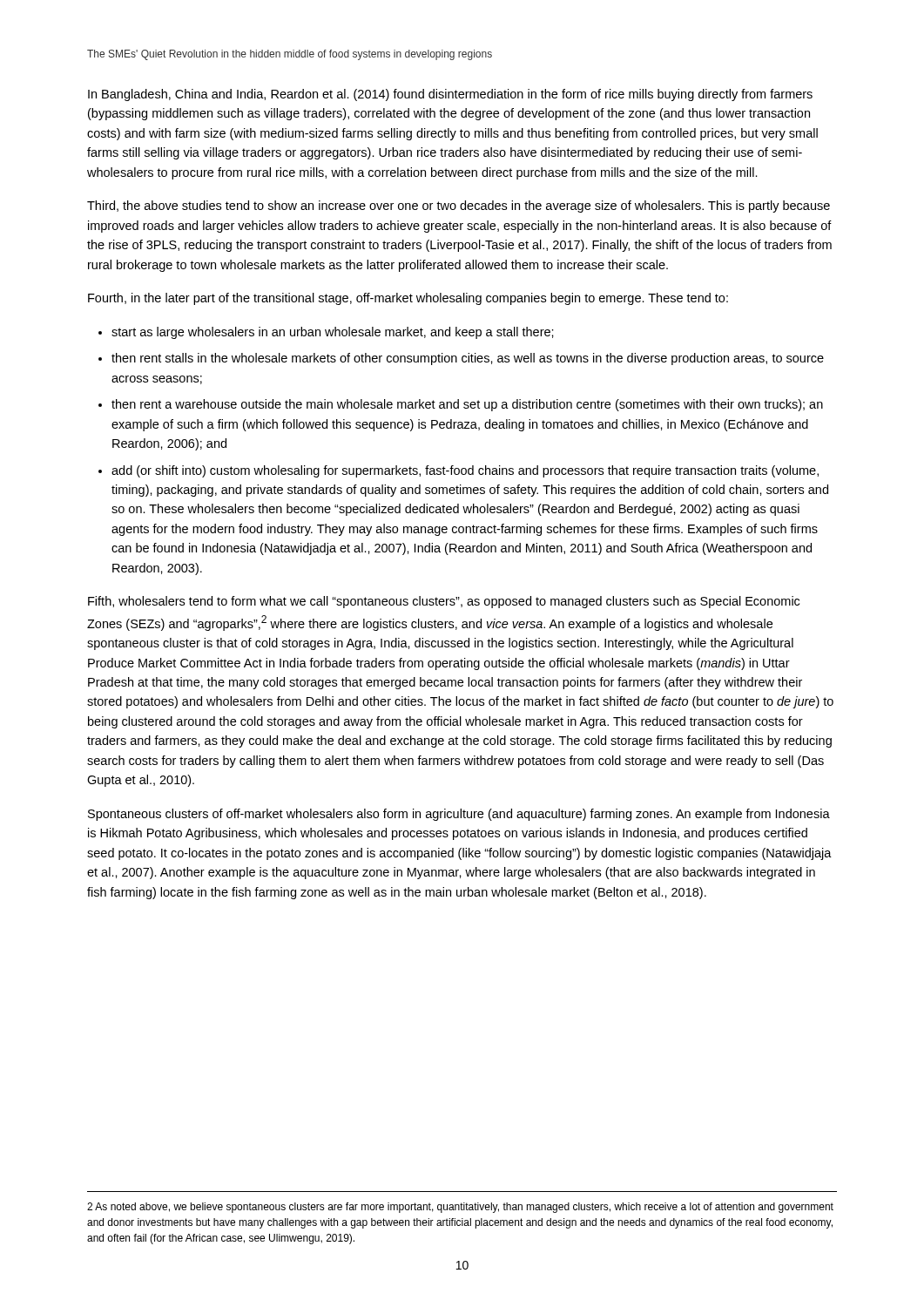Click on the text block with the text "Spontaneous clusters of off-market wholesalers"
This screenshot has width=924, height=1307.
click(x=459, y=853)
